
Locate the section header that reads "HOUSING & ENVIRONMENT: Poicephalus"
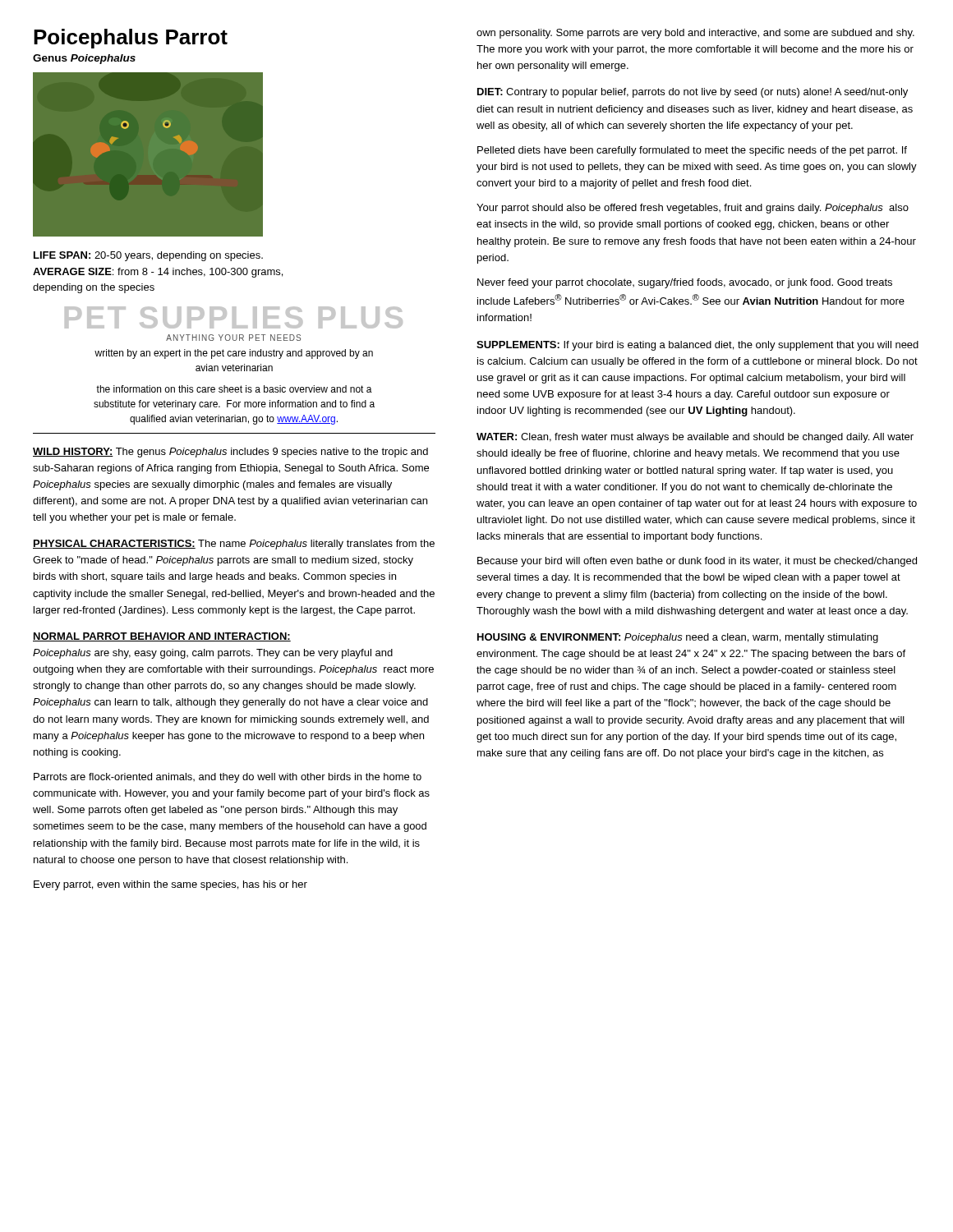pyautogui.click(x=698, y=695)
